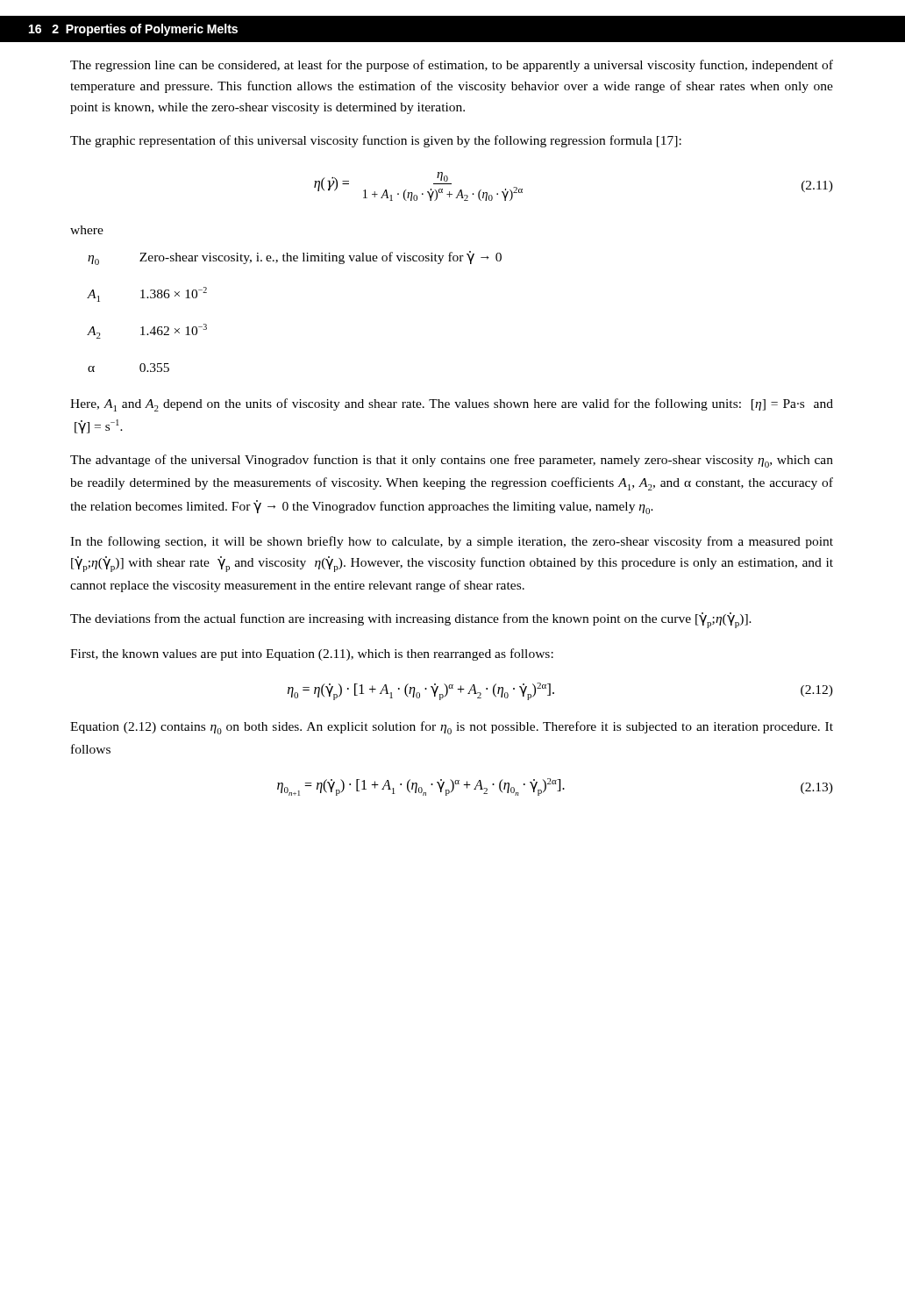
Task: Locate the text block that reads "Equation (2.12) contains η0 on both sides."
Action: coord(452,737)
